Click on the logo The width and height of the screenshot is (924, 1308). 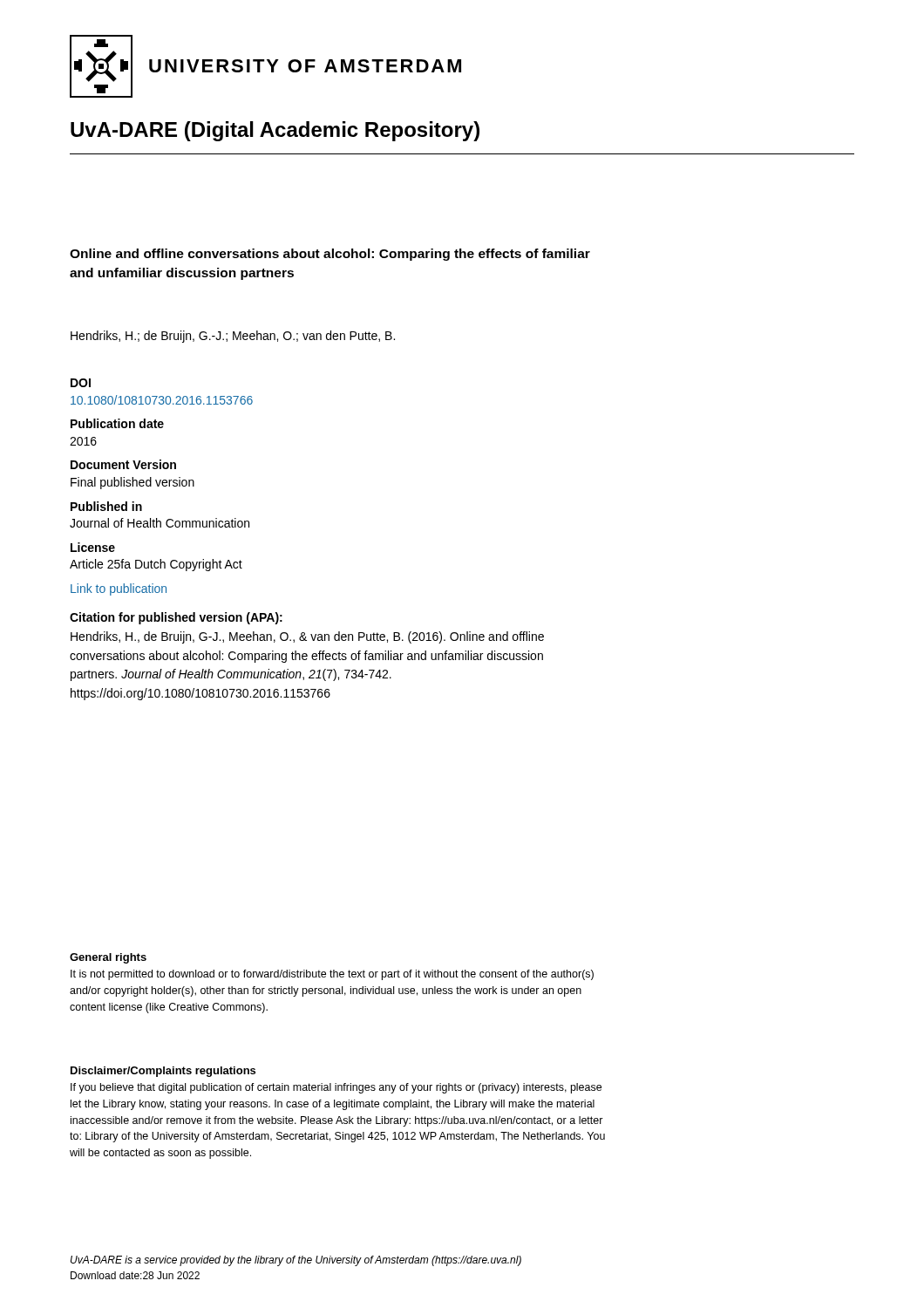(462, 66)
